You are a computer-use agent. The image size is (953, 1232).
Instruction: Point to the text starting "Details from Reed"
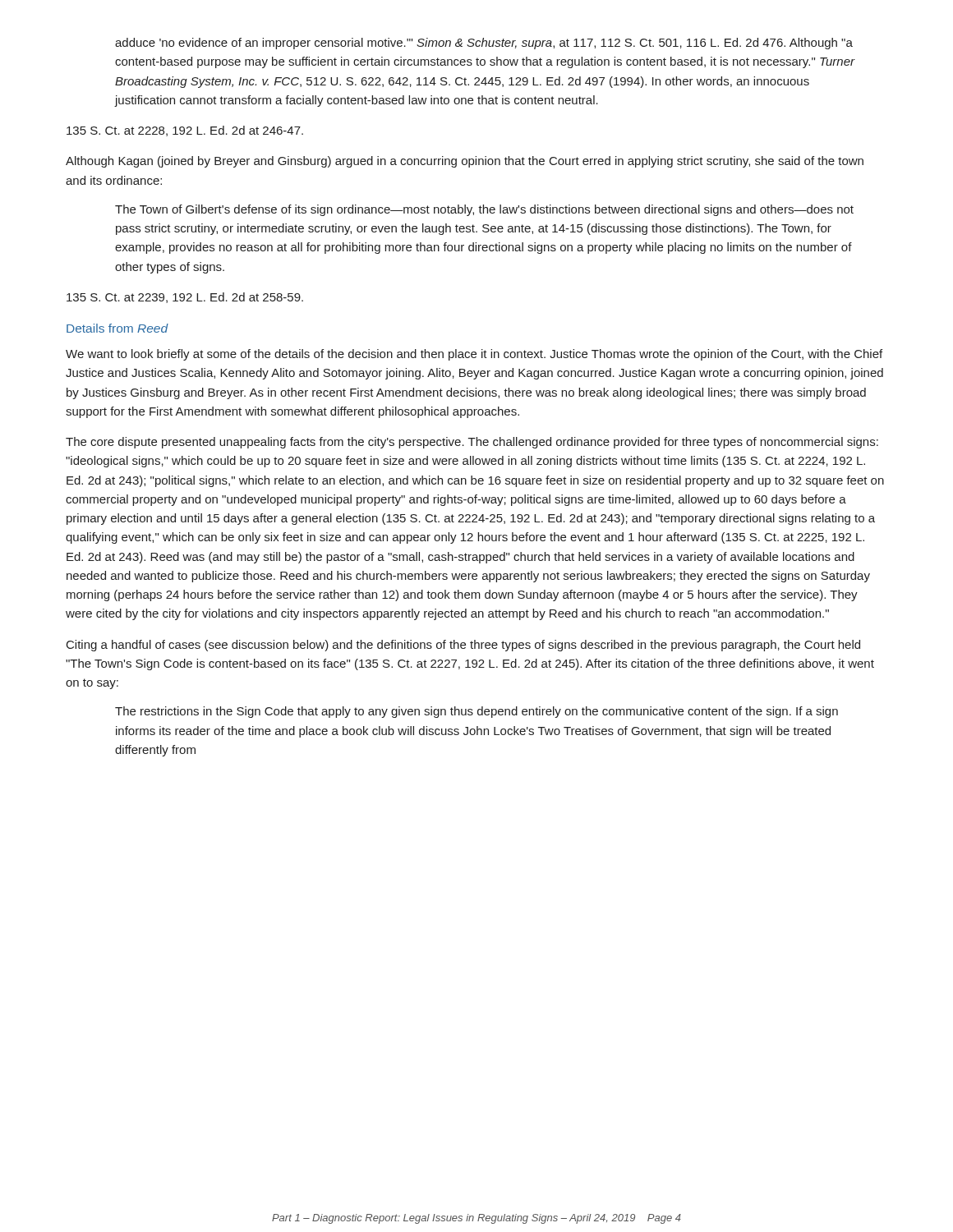117,328
